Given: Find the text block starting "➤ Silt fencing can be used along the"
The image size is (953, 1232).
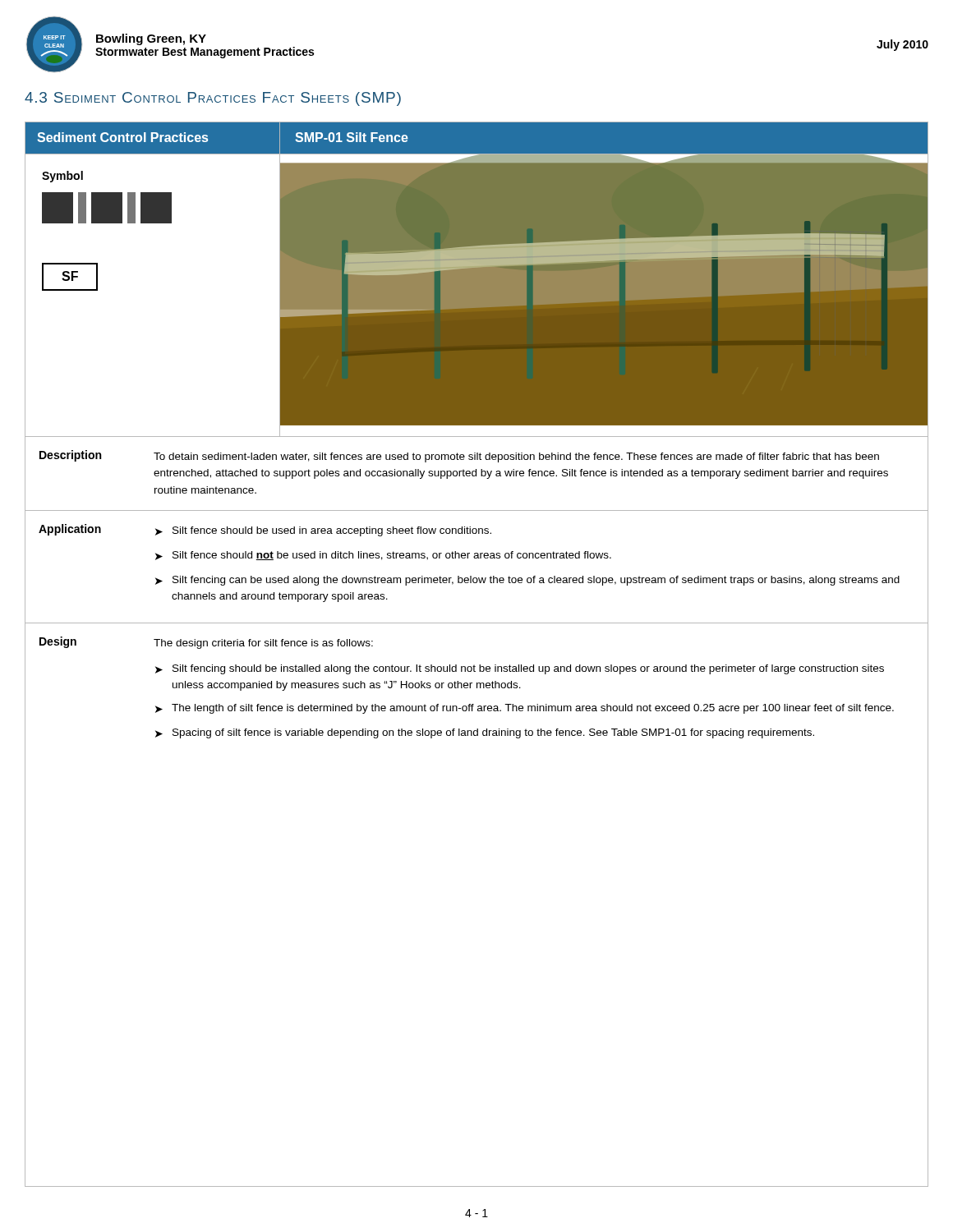Looking at the screenshot, I should [533, 588].
